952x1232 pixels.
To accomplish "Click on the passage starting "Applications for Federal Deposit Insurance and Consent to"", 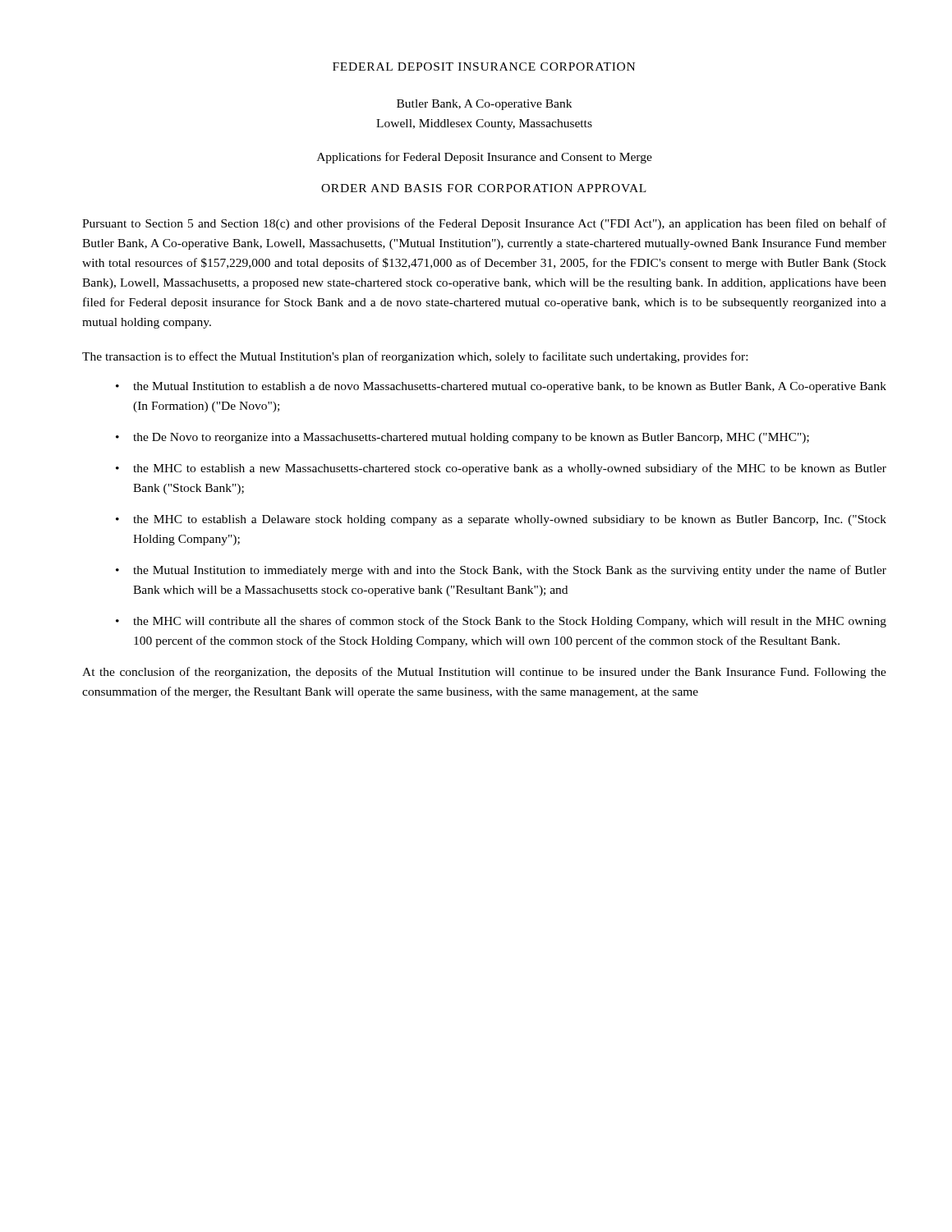I will pyautogui.click(x=484, y=157).
